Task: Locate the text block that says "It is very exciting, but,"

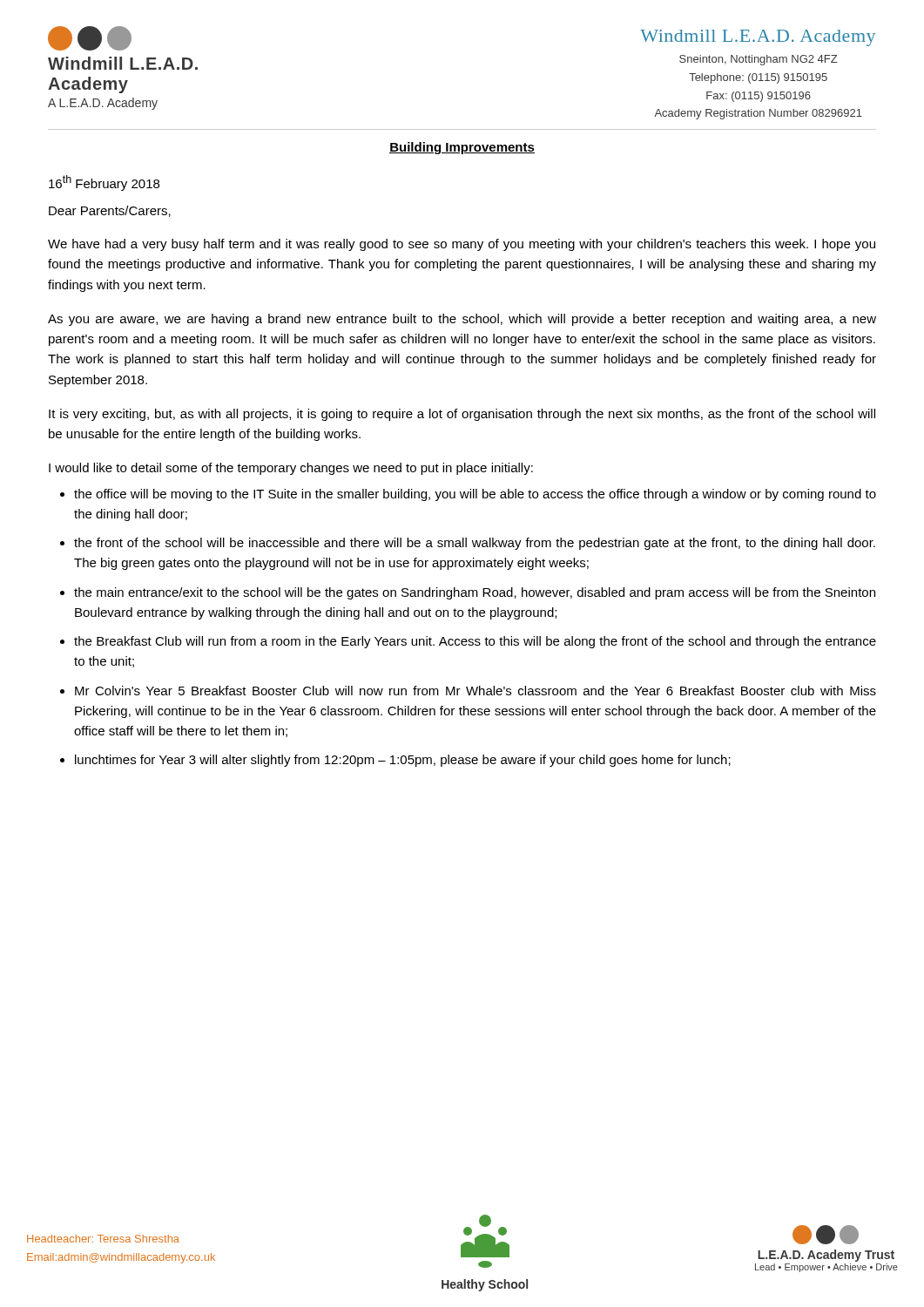Action: 462,423
